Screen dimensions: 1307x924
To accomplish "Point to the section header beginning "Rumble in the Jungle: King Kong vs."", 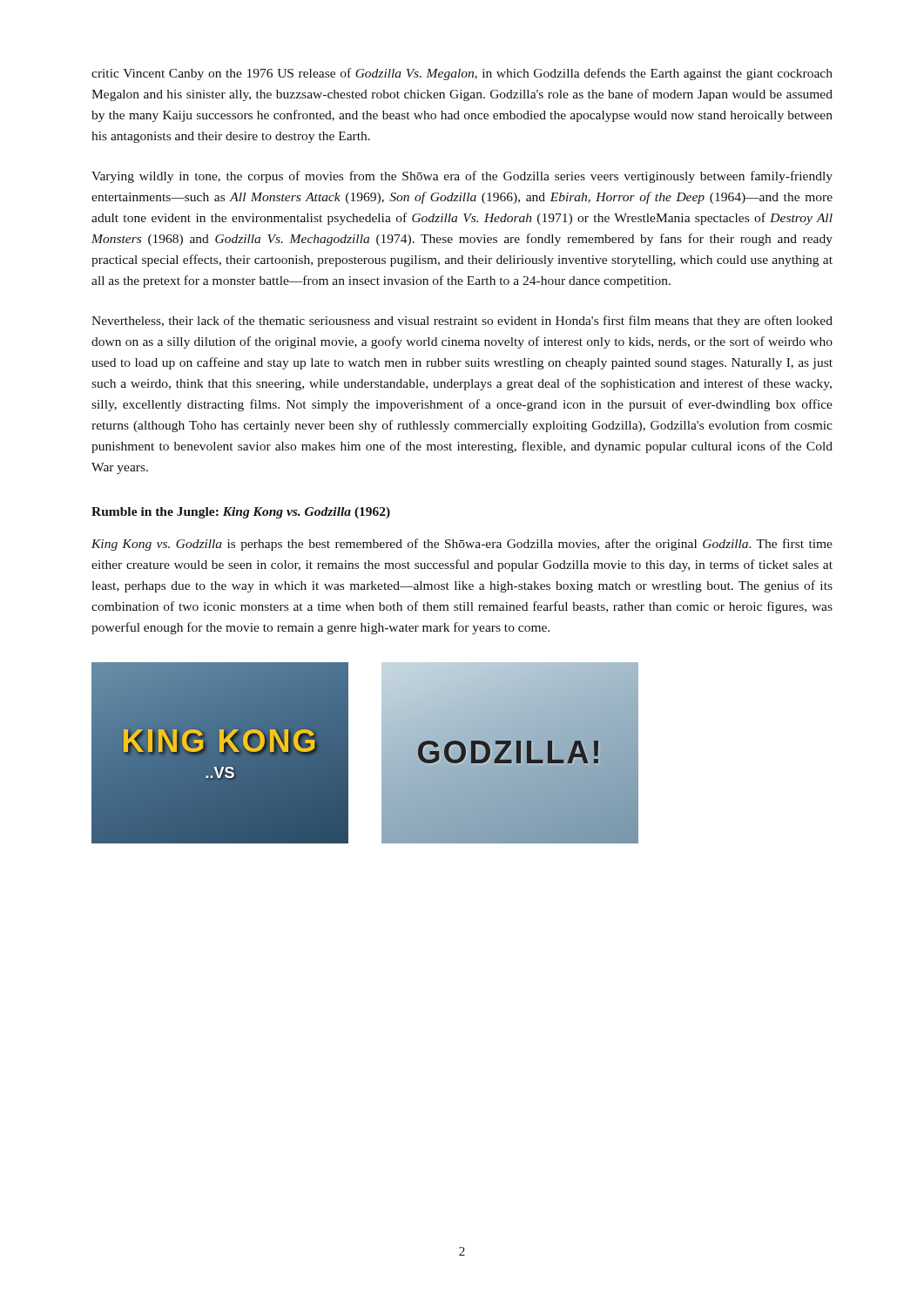I will (x=241, y=511).
